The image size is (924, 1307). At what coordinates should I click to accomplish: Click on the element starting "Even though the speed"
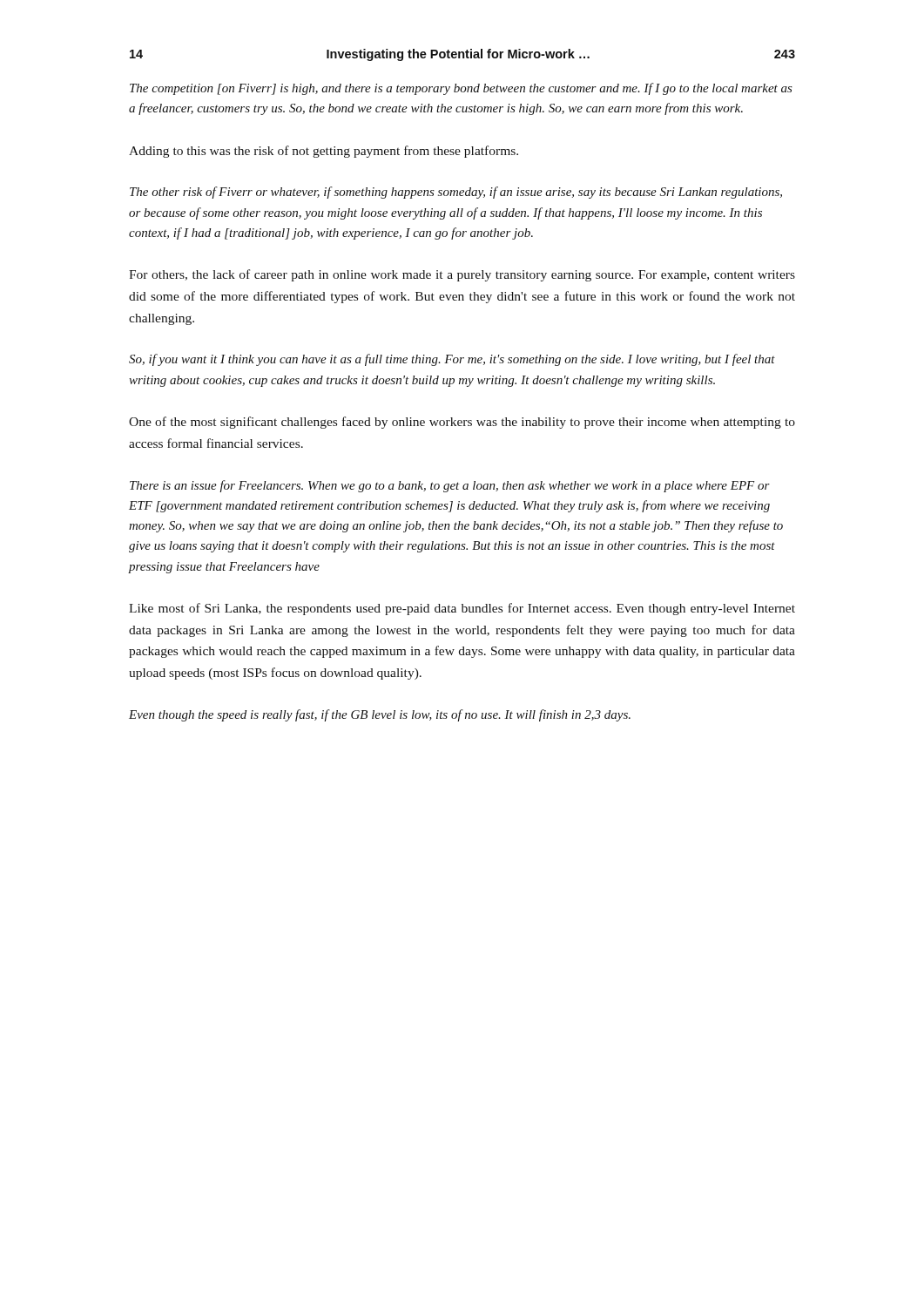pos(380,714)
